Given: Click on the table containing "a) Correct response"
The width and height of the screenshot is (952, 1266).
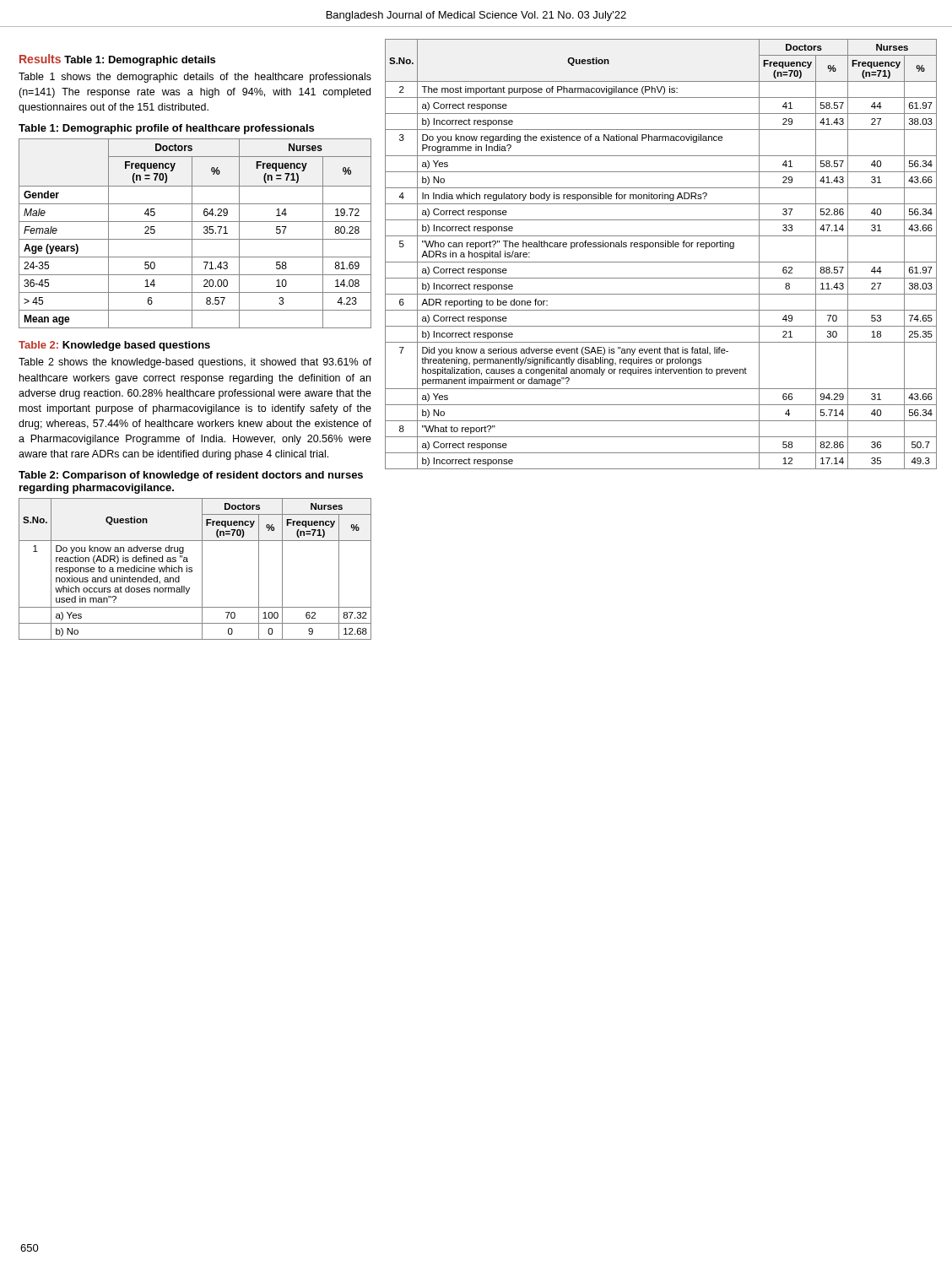Looking at the screenshot, I should point(661,254).
